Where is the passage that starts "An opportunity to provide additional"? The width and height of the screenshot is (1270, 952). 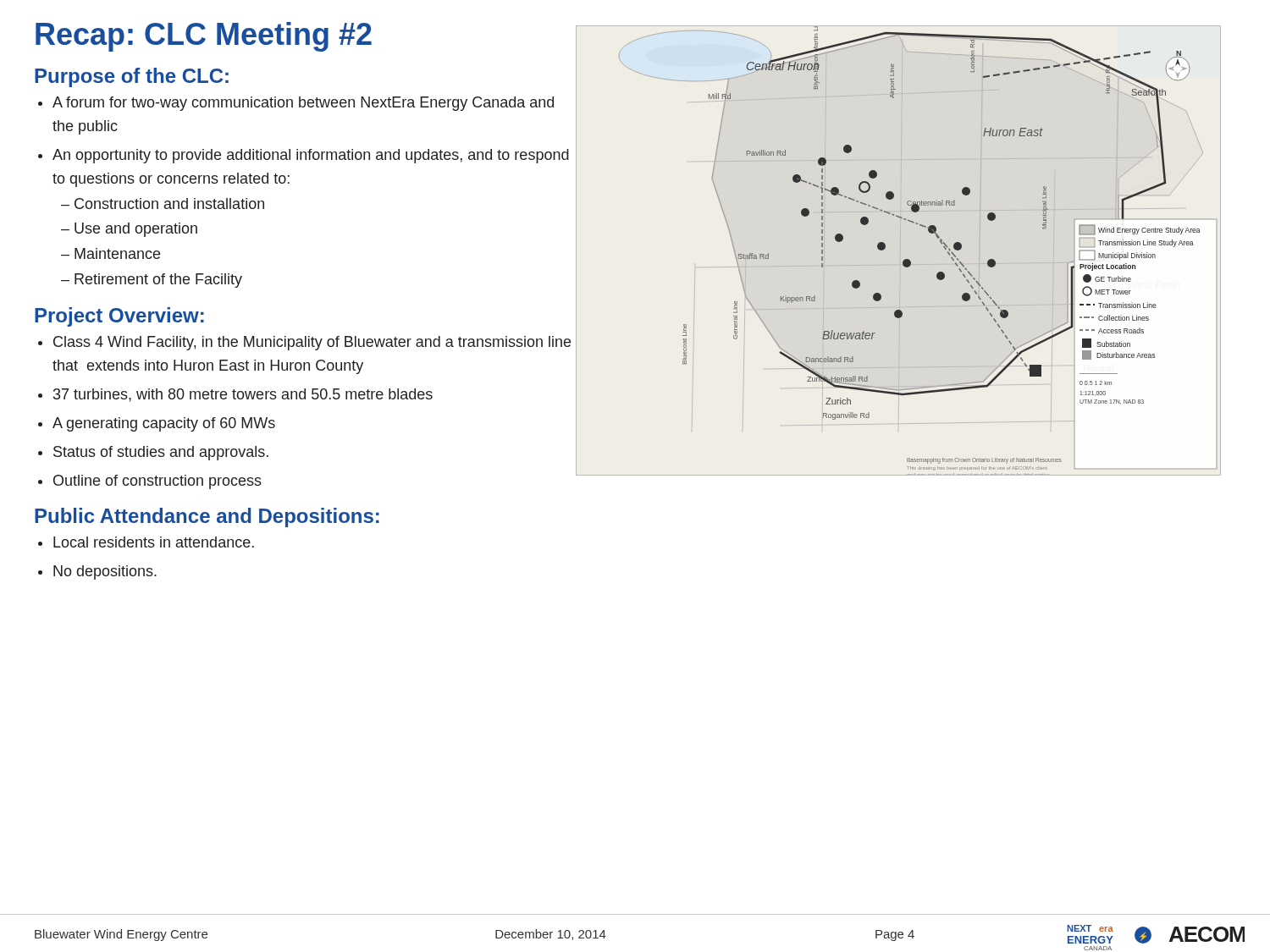coord(311,156)
